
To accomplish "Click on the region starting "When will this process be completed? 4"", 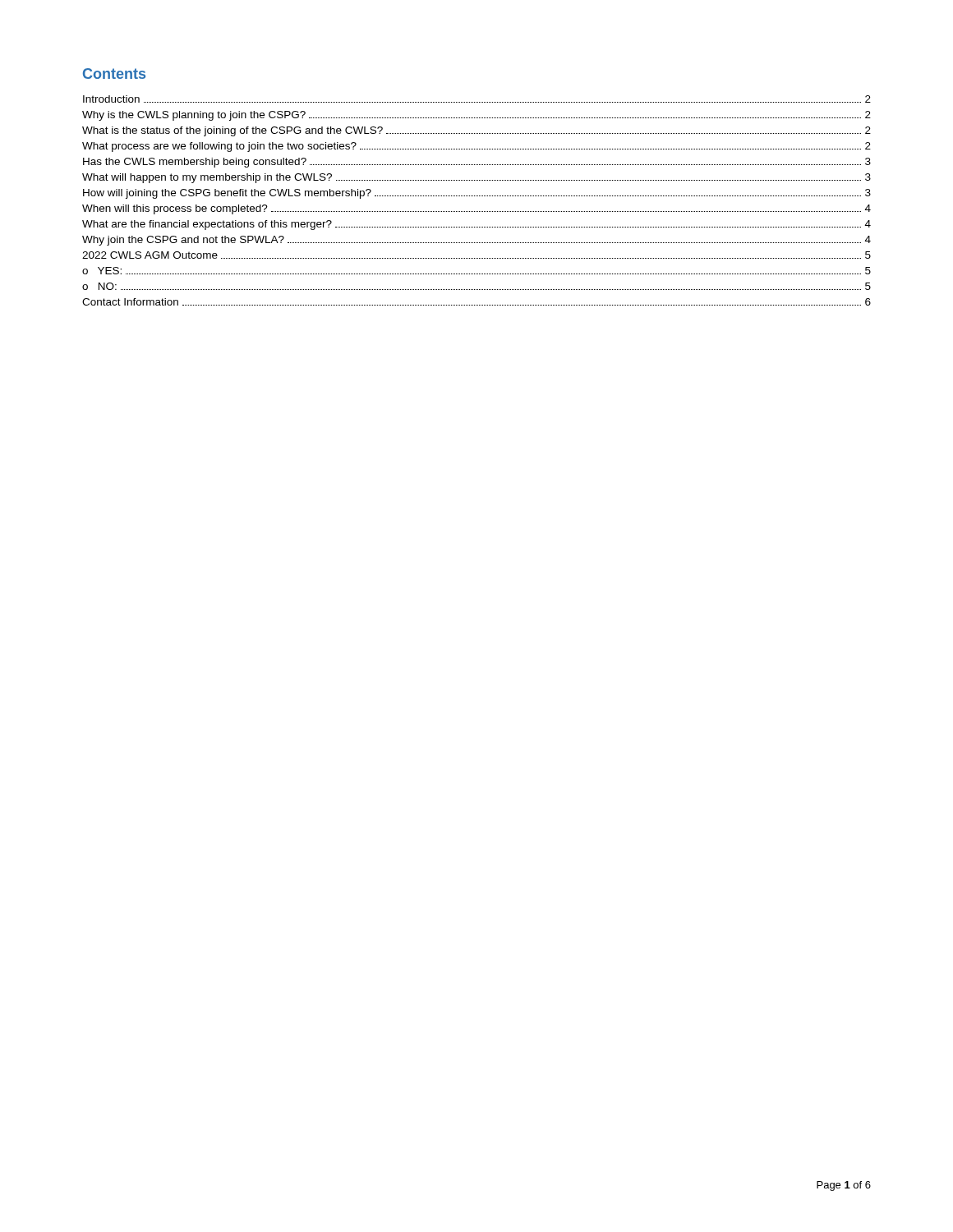I will (476, 208).
